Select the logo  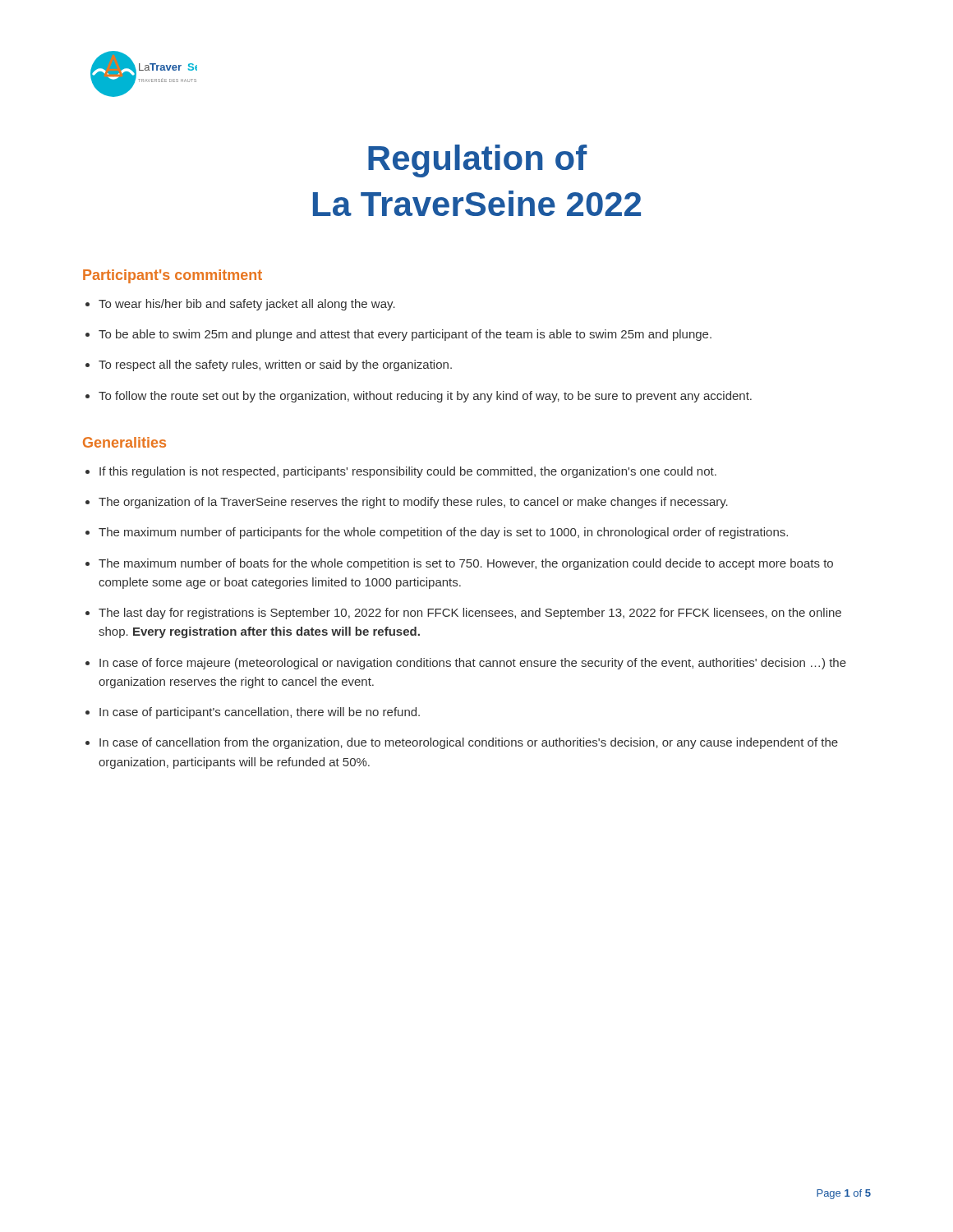[x=476, y=81]
